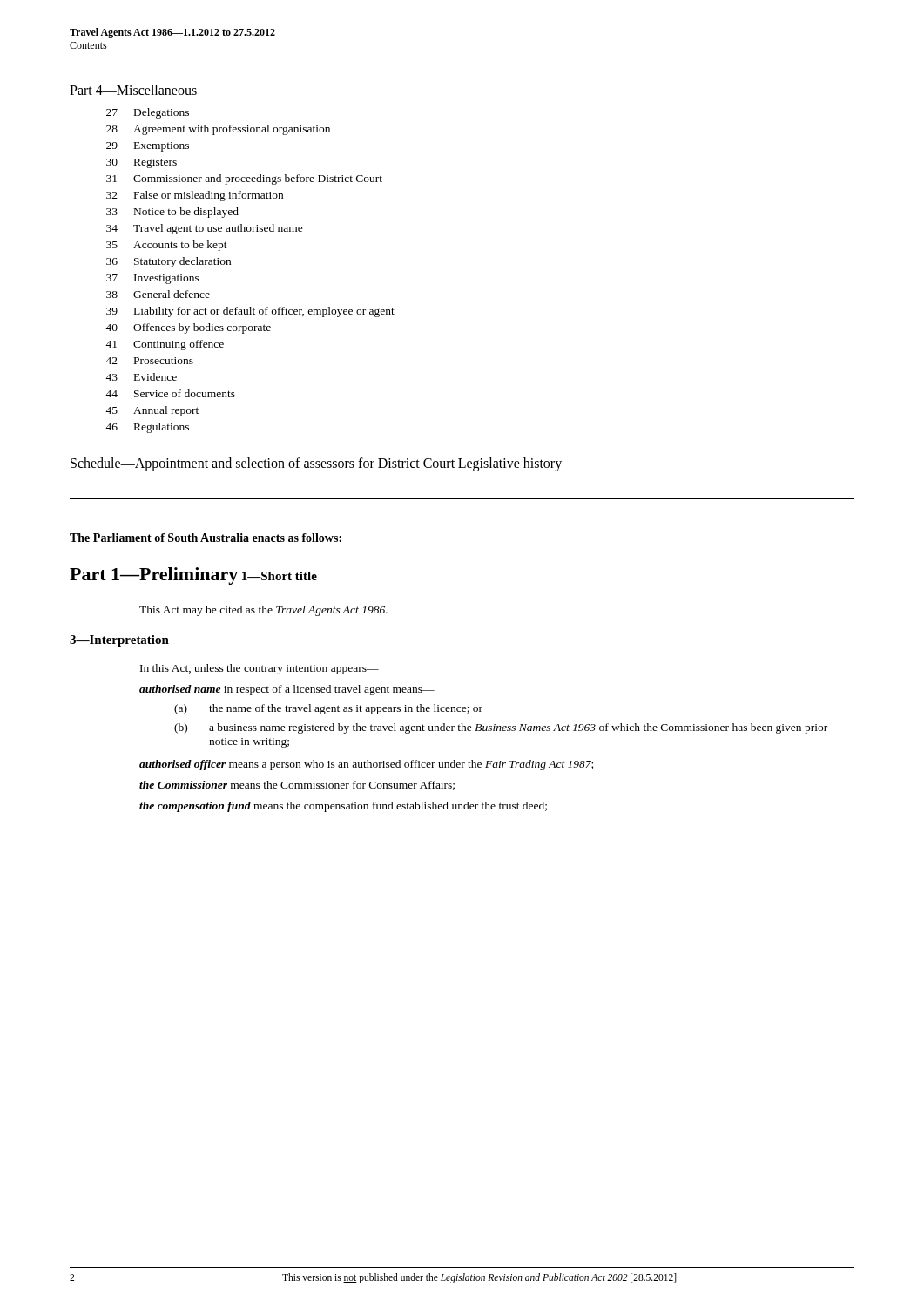Point to the text block starting "the Commissioner means the Commissioner for Consumer"
Screen dimensions: 1307x924
[297, 785]
